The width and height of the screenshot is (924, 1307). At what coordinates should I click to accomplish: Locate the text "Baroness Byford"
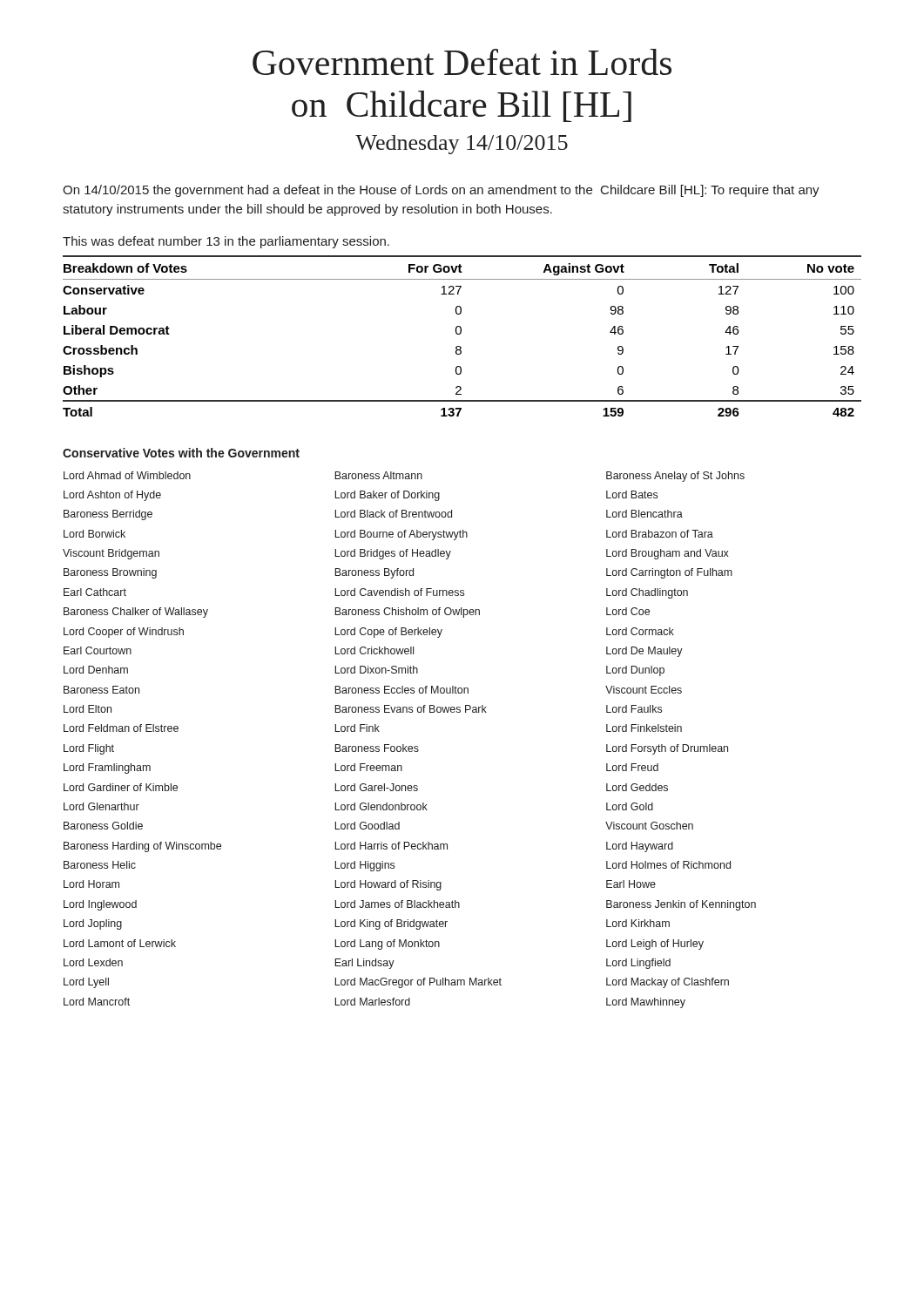(374, 573)
